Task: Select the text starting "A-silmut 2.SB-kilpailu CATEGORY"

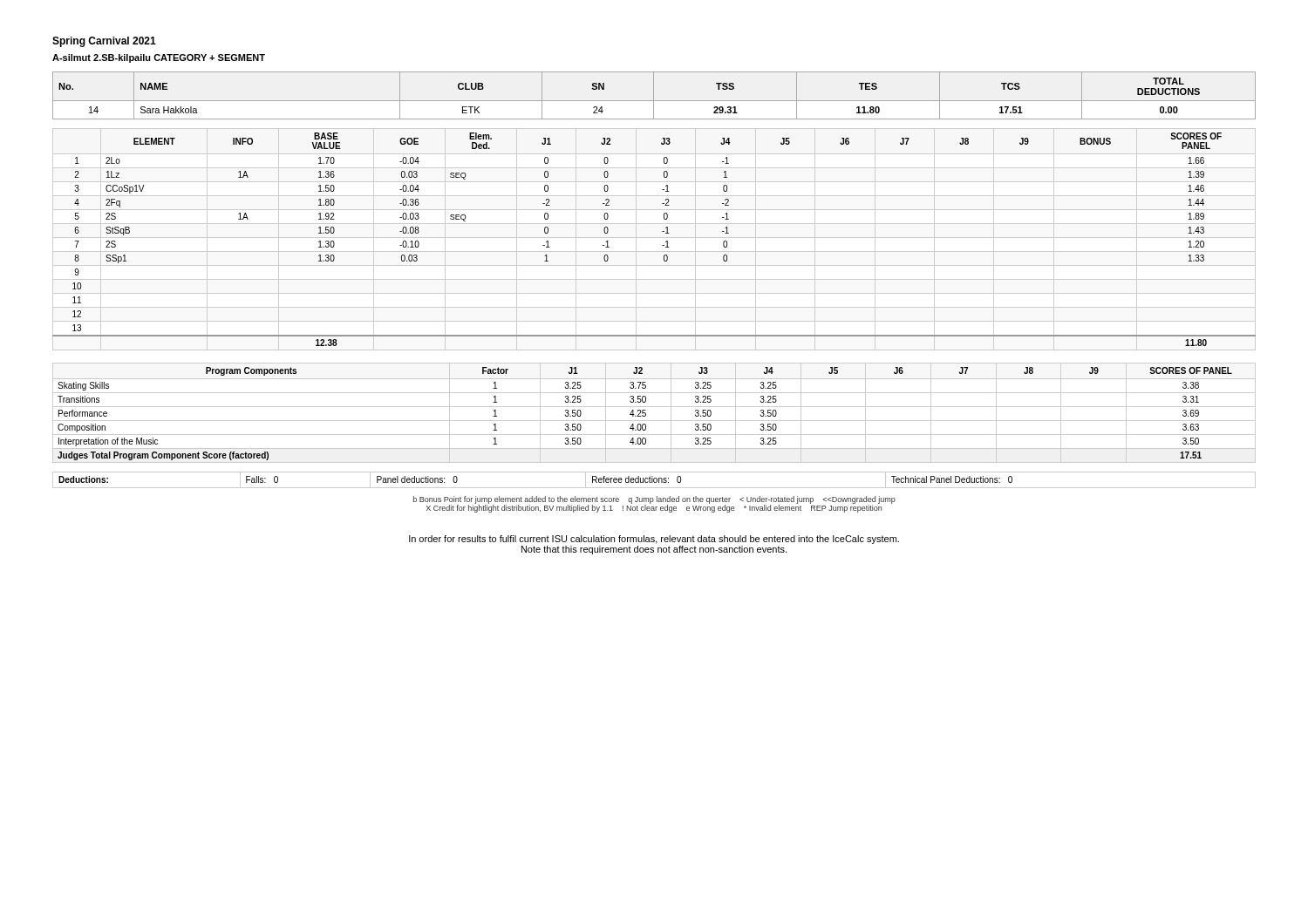Action: (x=159, y=58)
